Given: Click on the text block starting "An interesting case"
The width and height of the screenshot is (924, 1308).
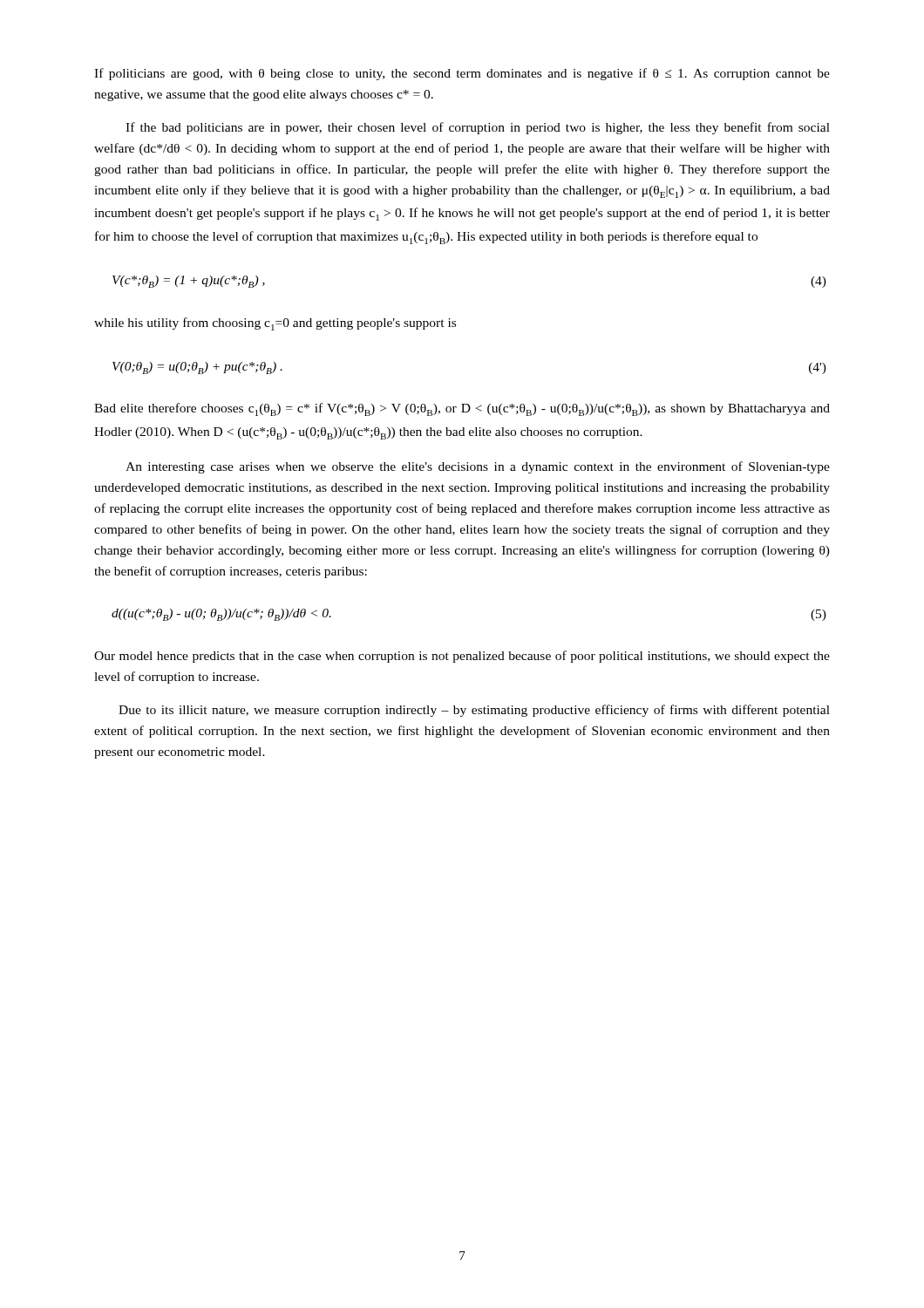Looking at the screenshot, I should pos(462,519).
